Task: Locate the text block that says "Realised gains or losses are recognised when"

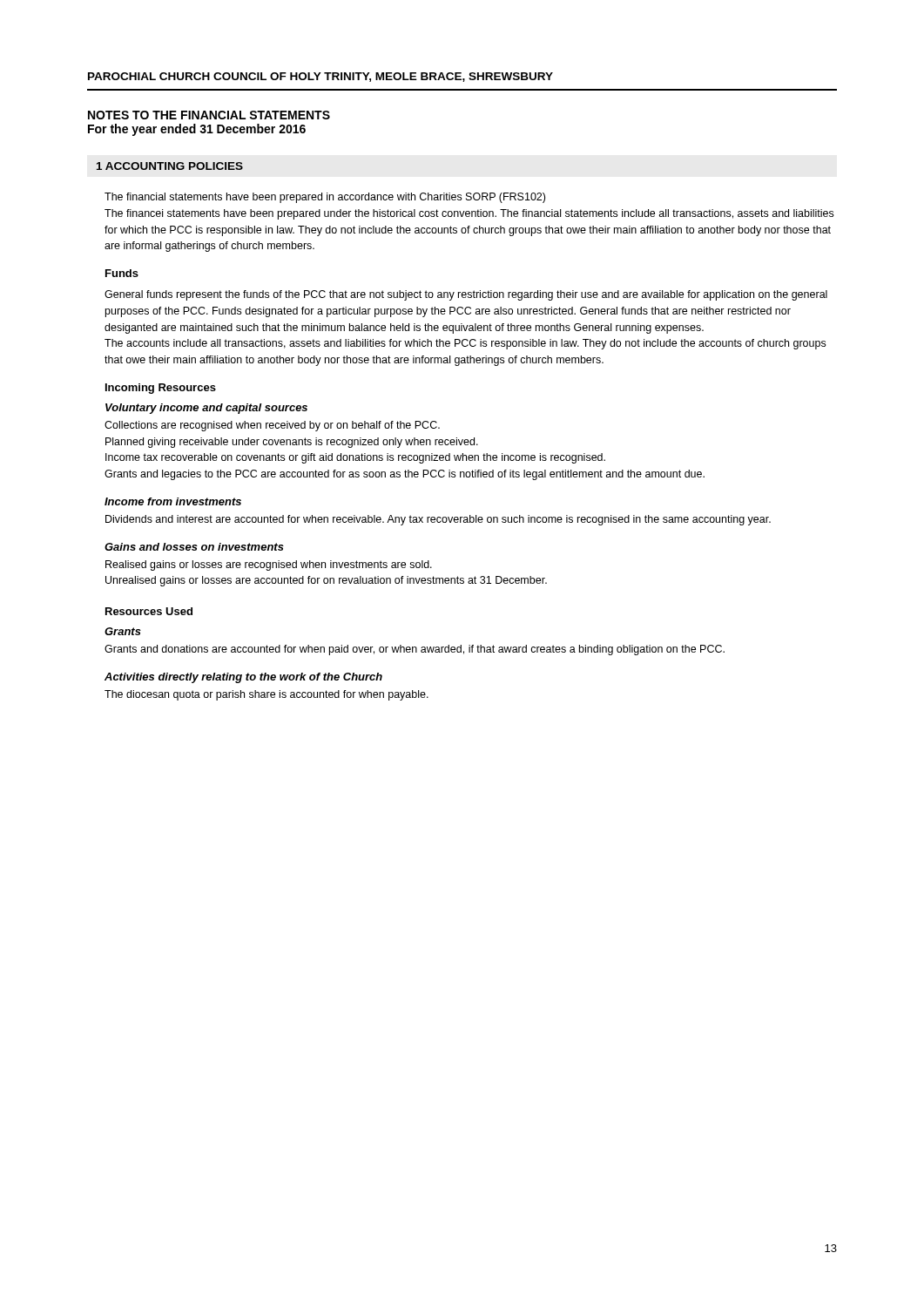Action: point(471,573)
